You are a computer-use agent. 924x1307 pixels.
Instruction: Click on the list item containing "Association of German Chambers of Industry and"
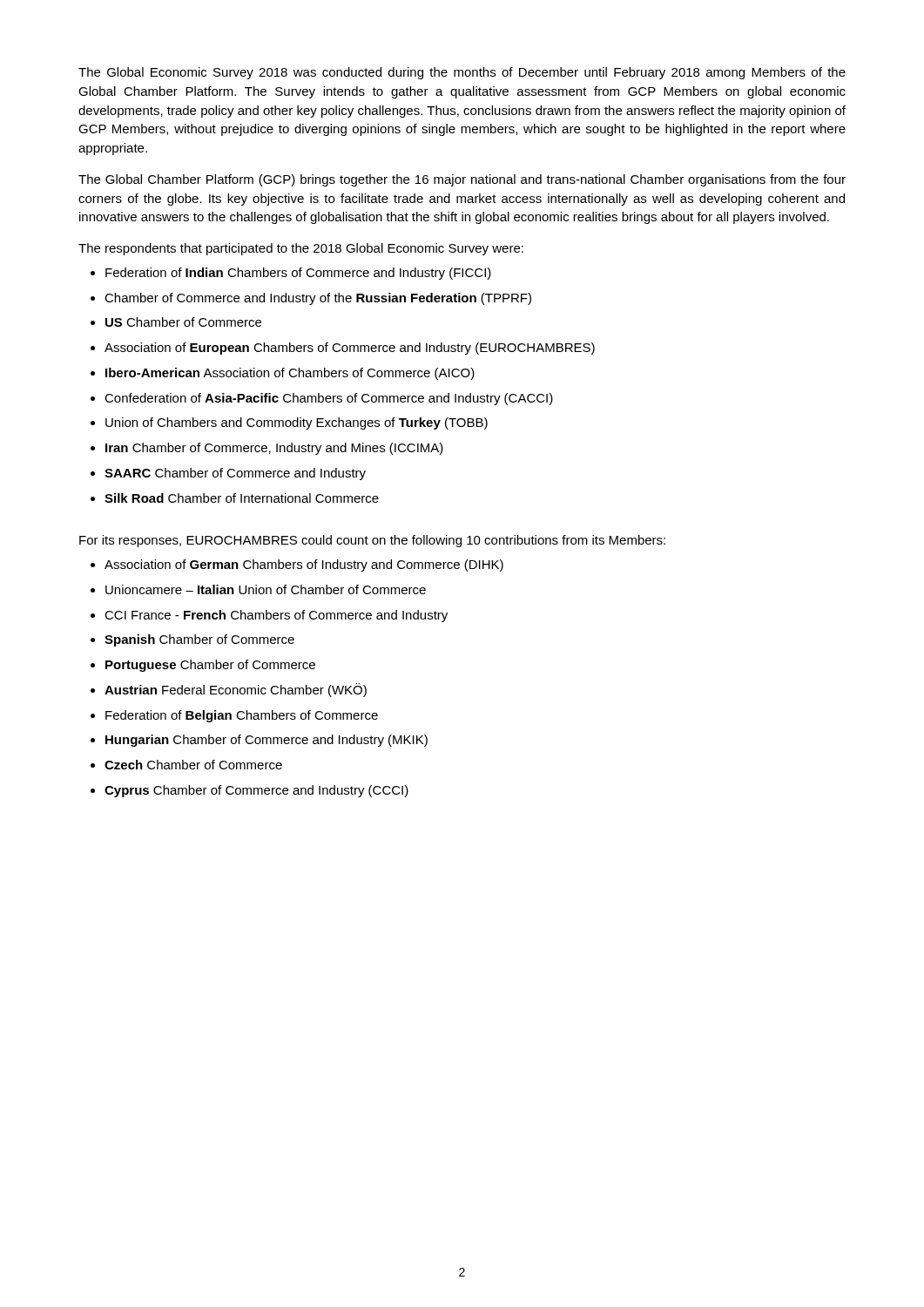click(x=304, y=564)
